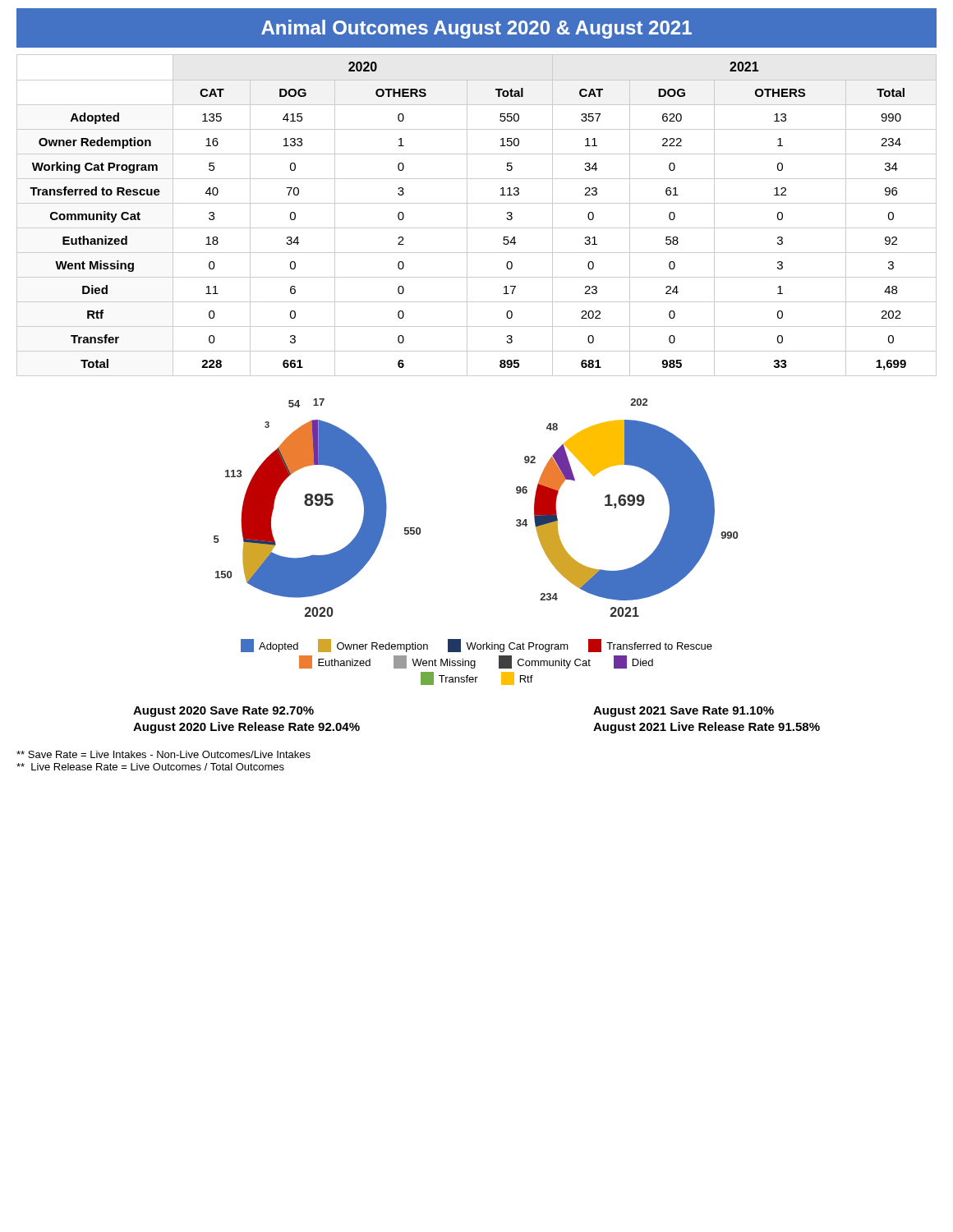Select the text starting "August 2020 Live"
Image resolution: width=953 pixels, height=1232 pixels.
pyautogui.click(x=246, y=726)
